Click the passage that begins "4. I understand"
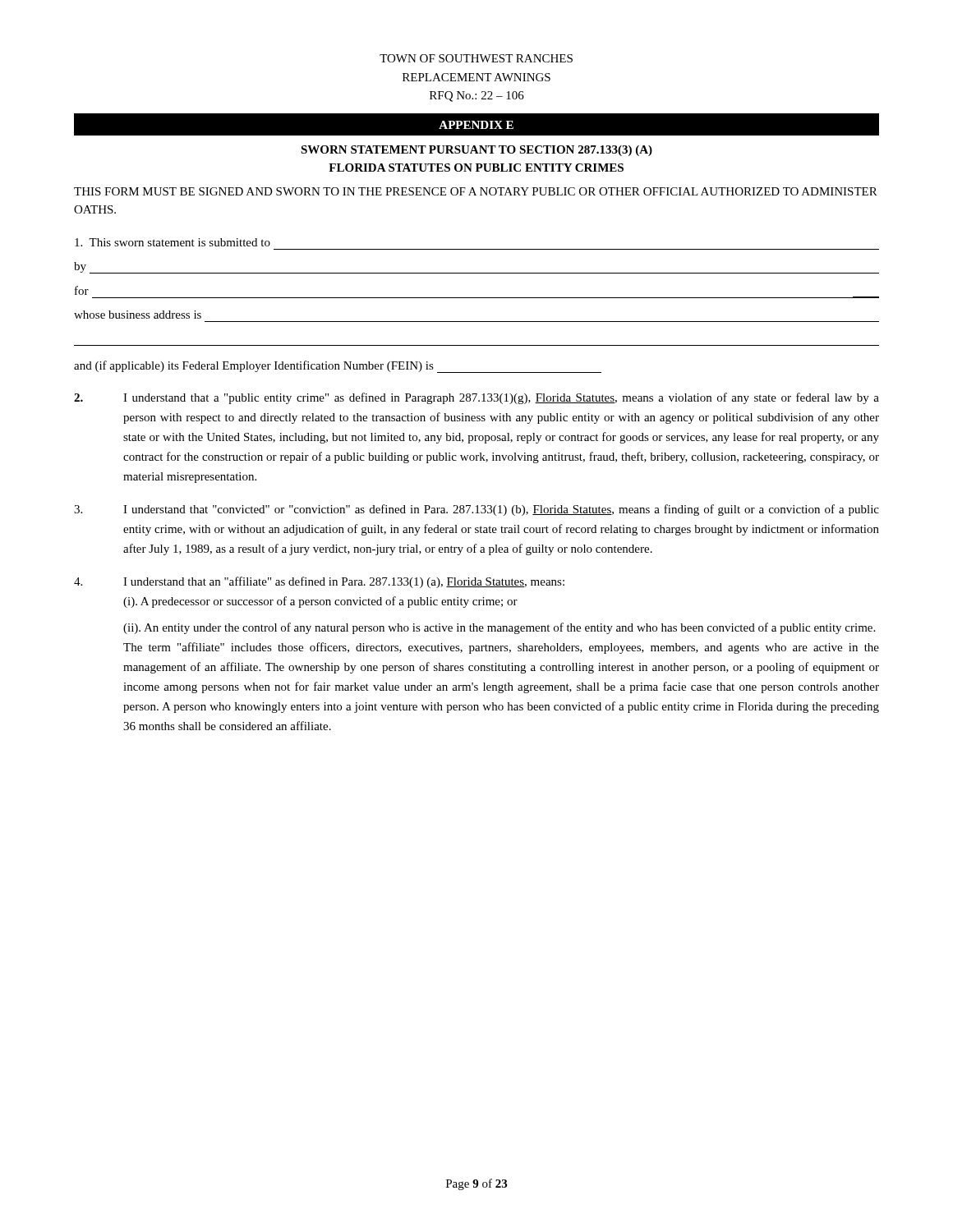 click(476, 657)
